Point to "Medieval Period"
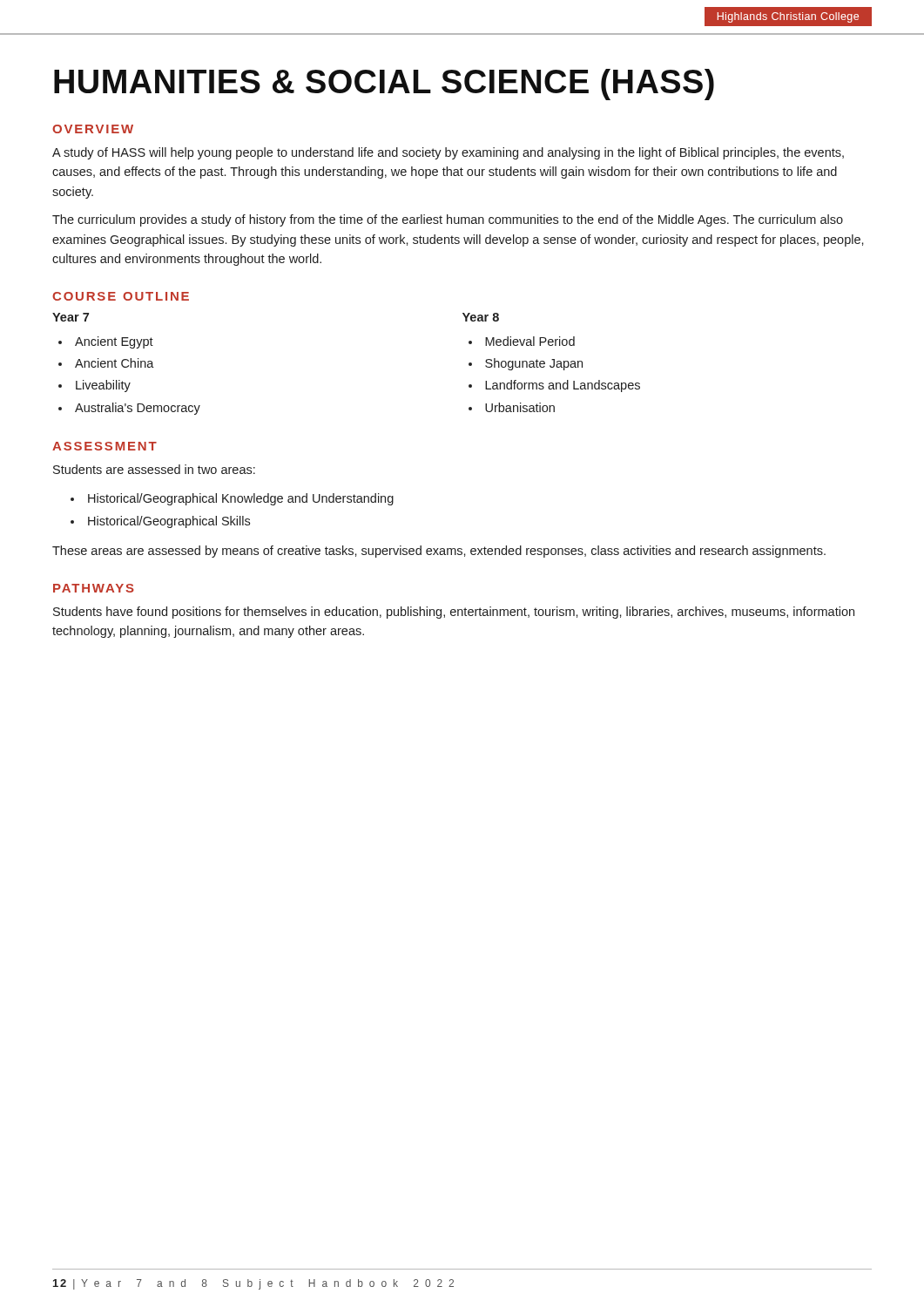The width and height of the screenshot is (924, 1307). (530, 341)
